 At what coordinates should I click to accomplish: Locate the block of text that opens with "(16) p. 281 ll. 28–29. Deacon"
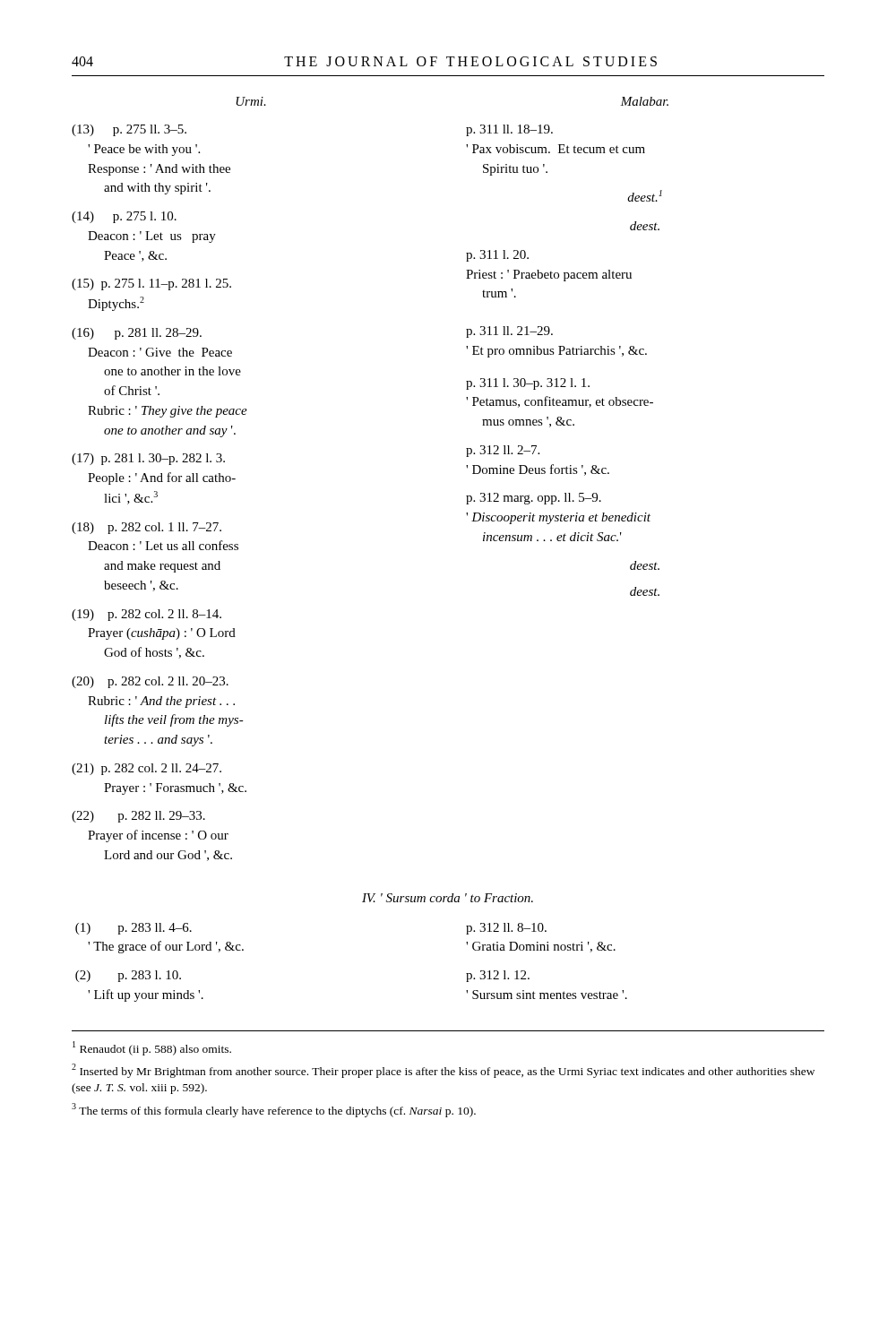(159, 381)
